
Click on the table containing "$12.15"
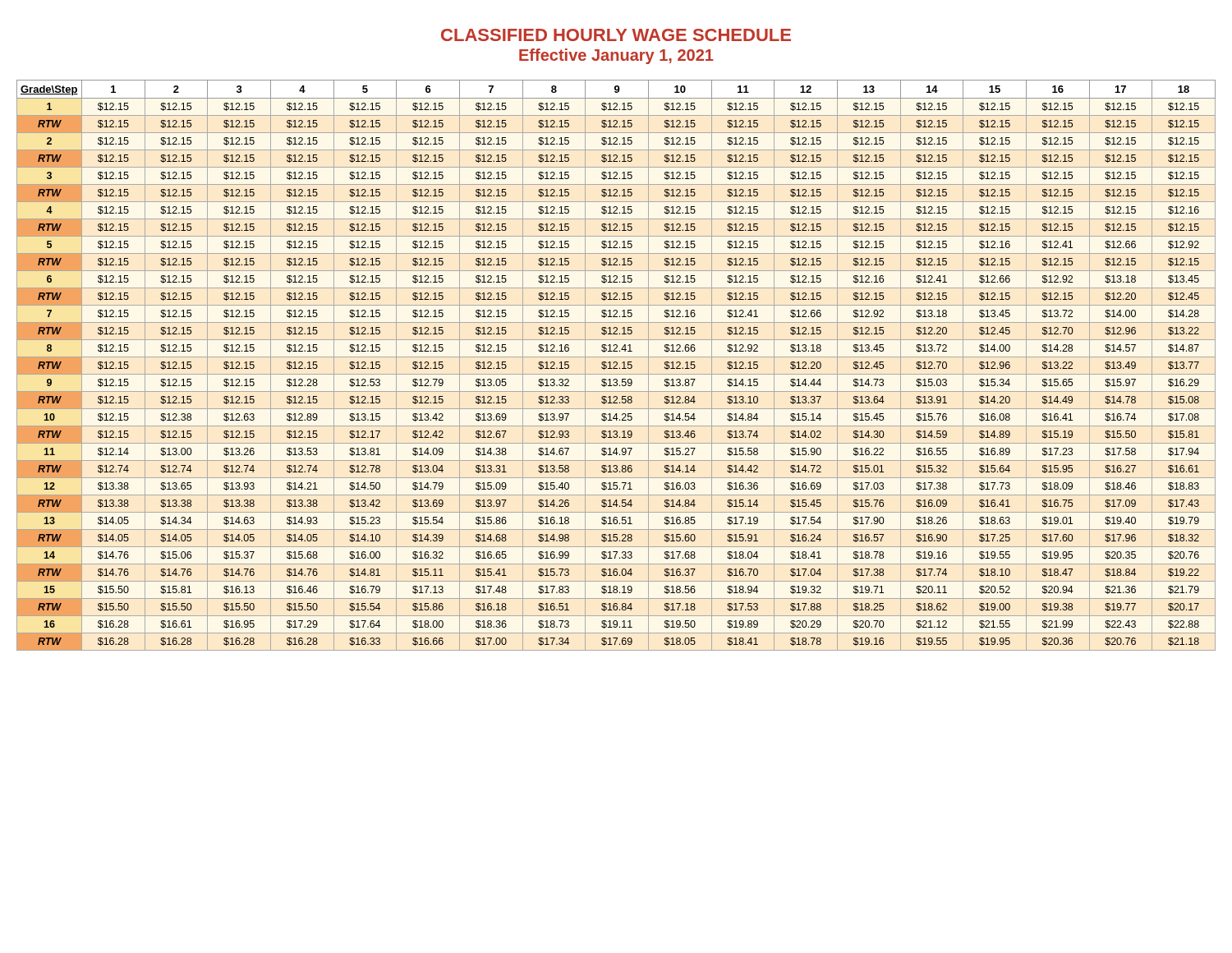pos(616,365)
